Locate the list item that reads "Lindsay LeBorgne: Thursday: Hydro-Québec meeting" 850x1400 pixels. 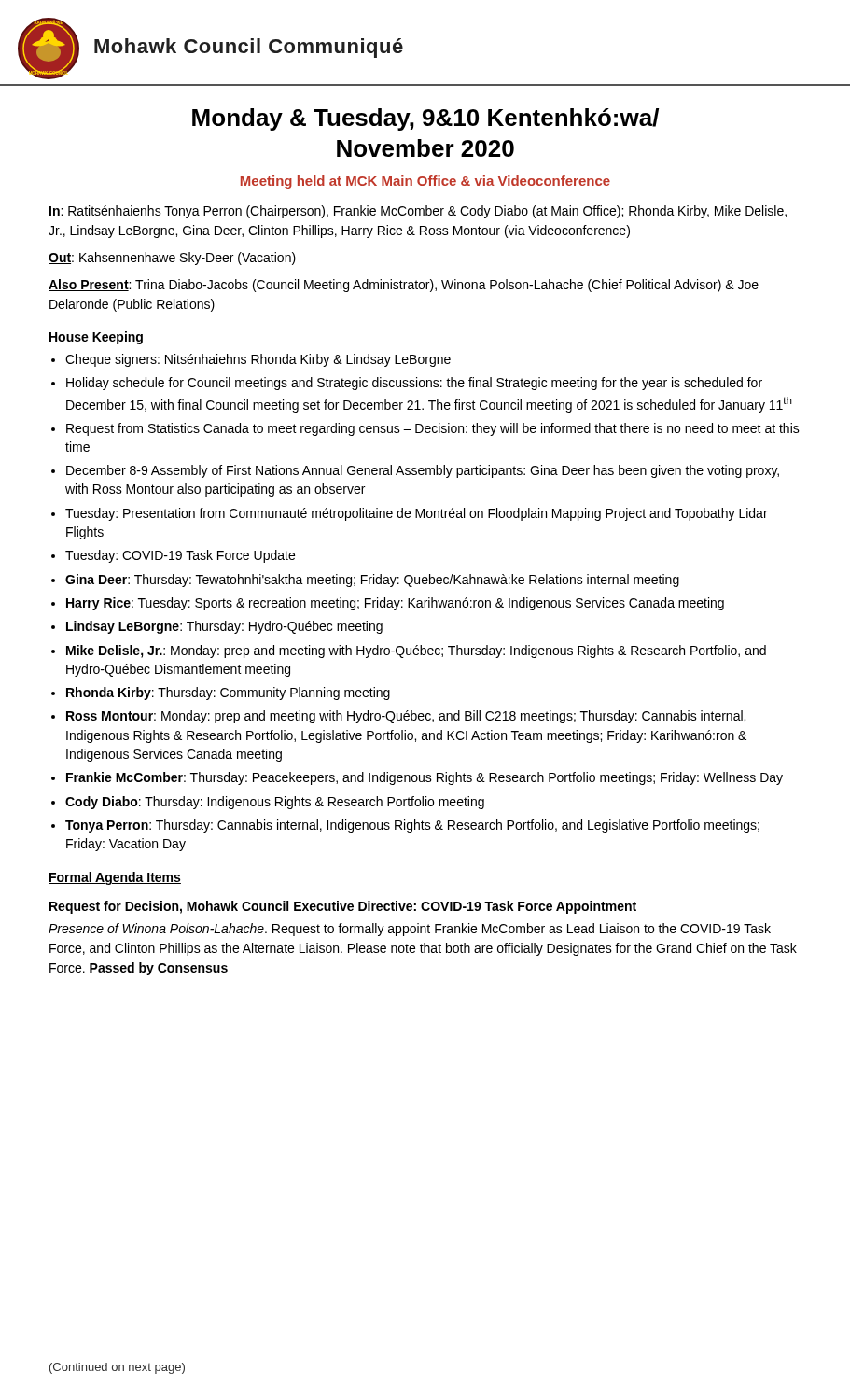224,626
